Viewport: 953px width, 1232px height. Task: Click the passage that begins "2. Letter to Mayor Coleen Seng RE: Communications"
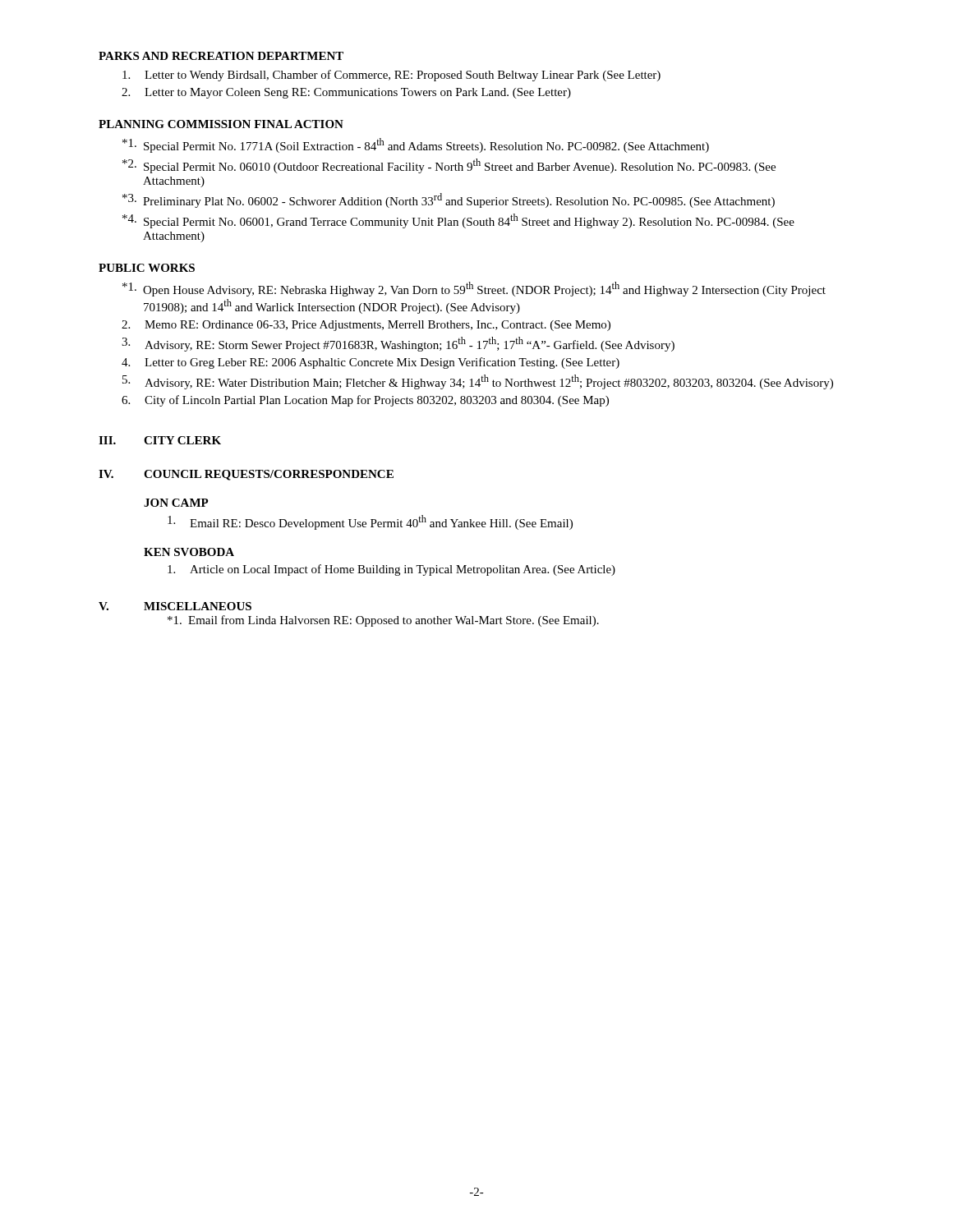click(346, 92)
